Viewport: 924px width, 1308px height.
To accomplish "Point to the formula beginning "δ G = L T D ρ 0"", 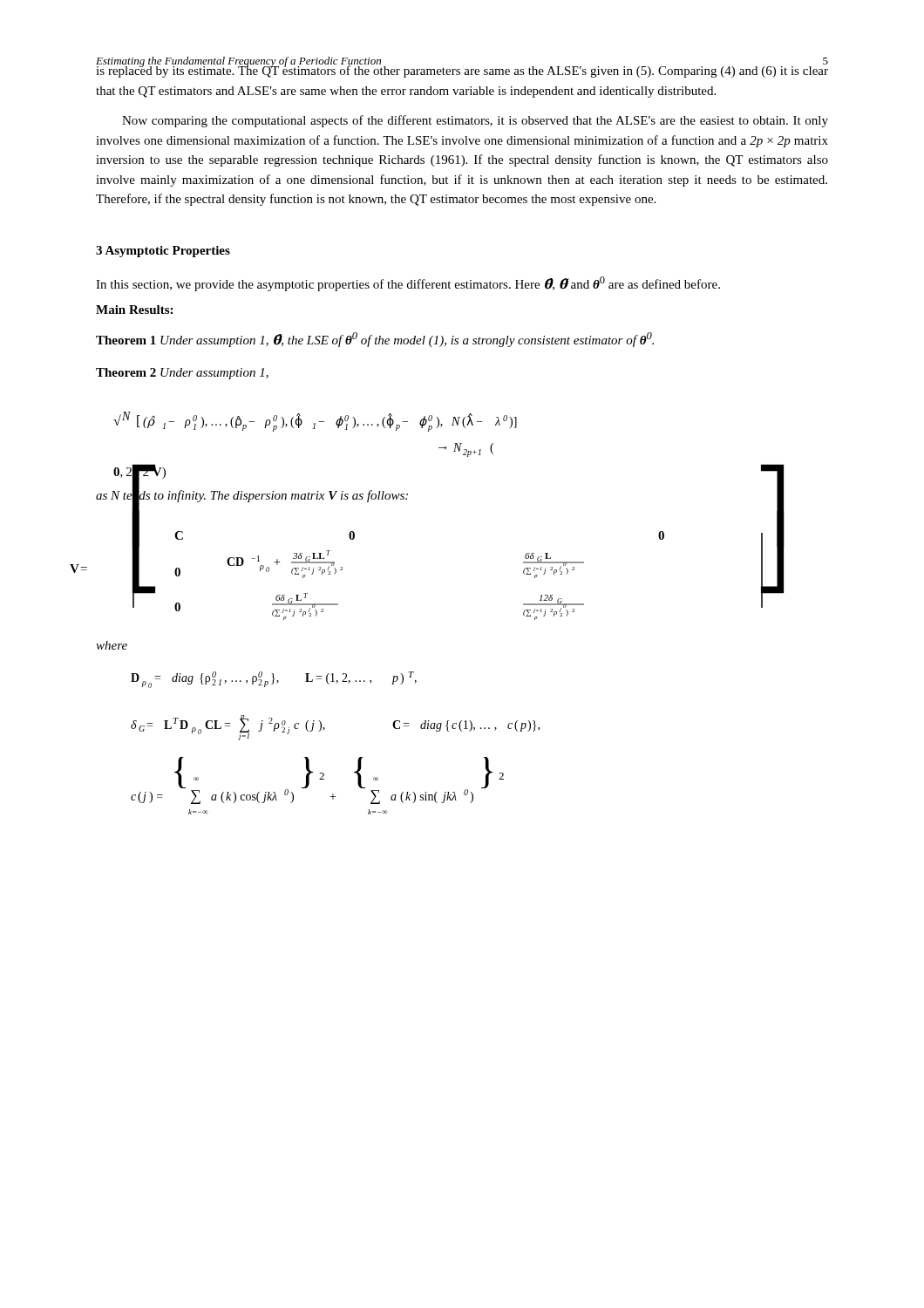I will click(x=436, y=726).
